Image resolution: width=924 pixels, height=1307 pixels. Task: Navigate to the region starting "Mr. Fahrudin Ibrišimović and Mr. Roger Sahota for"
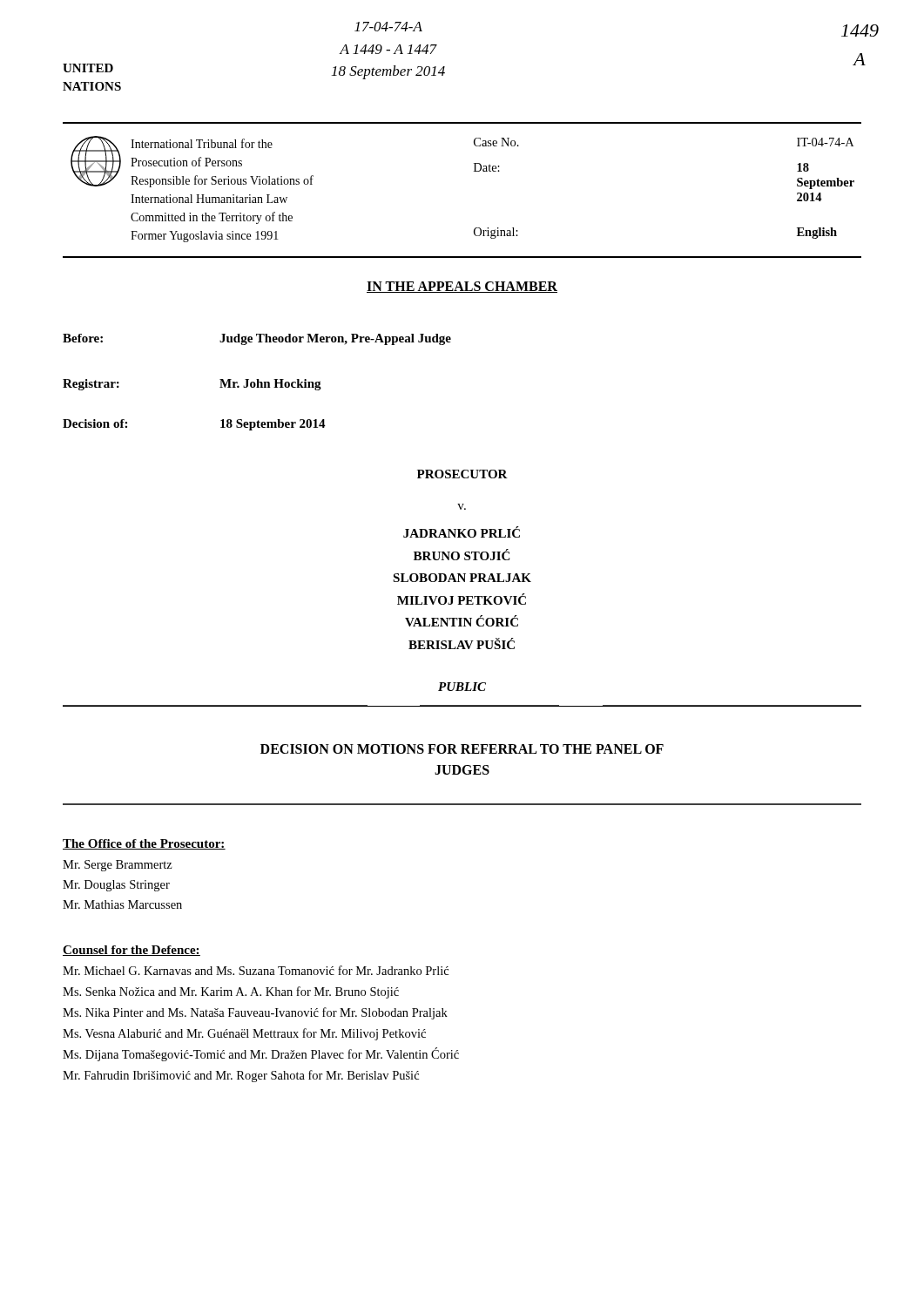[241, 1075]
